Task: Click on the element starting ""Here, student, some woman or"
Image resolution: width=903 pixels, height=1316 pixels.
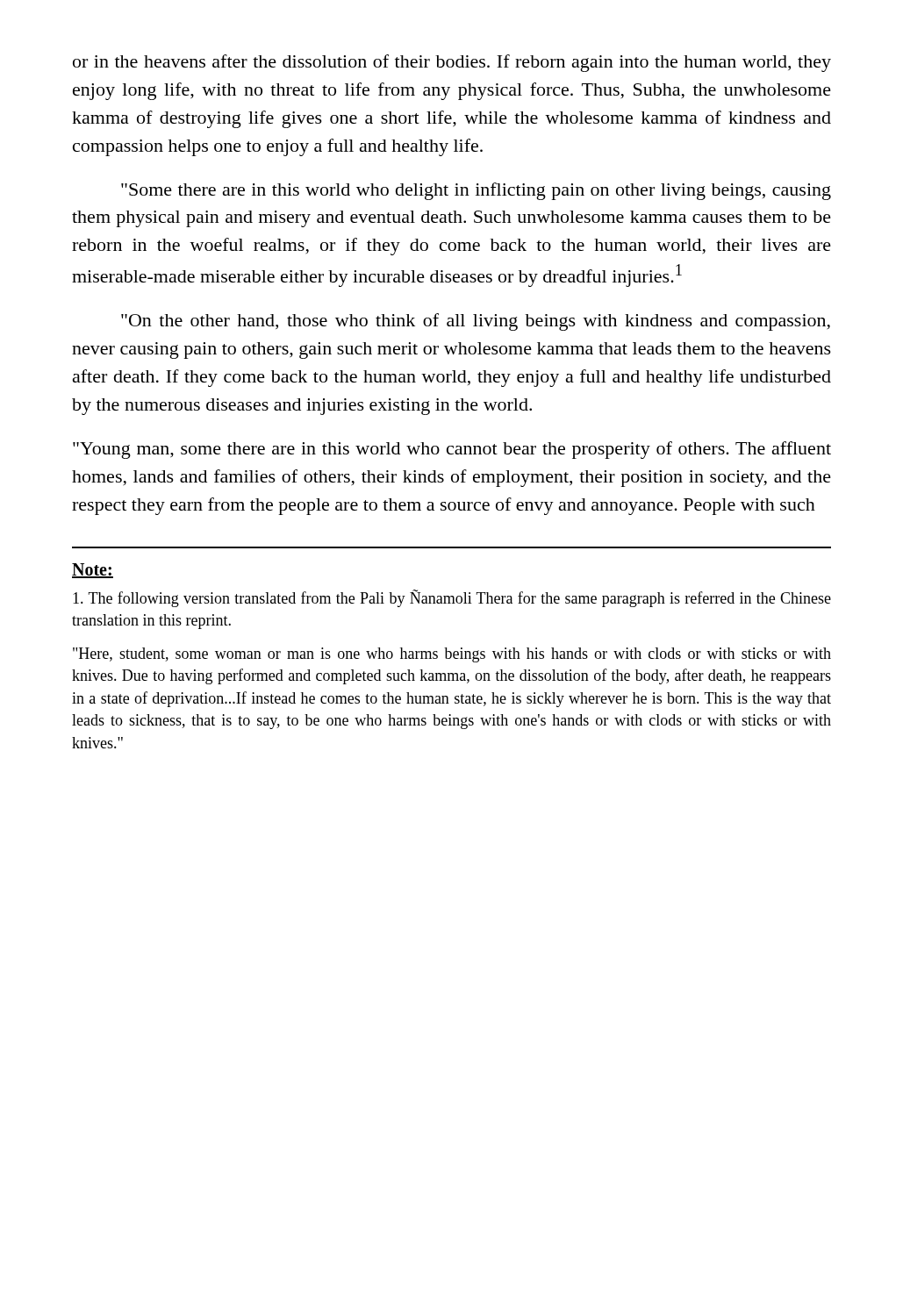Action: point(452,698)
